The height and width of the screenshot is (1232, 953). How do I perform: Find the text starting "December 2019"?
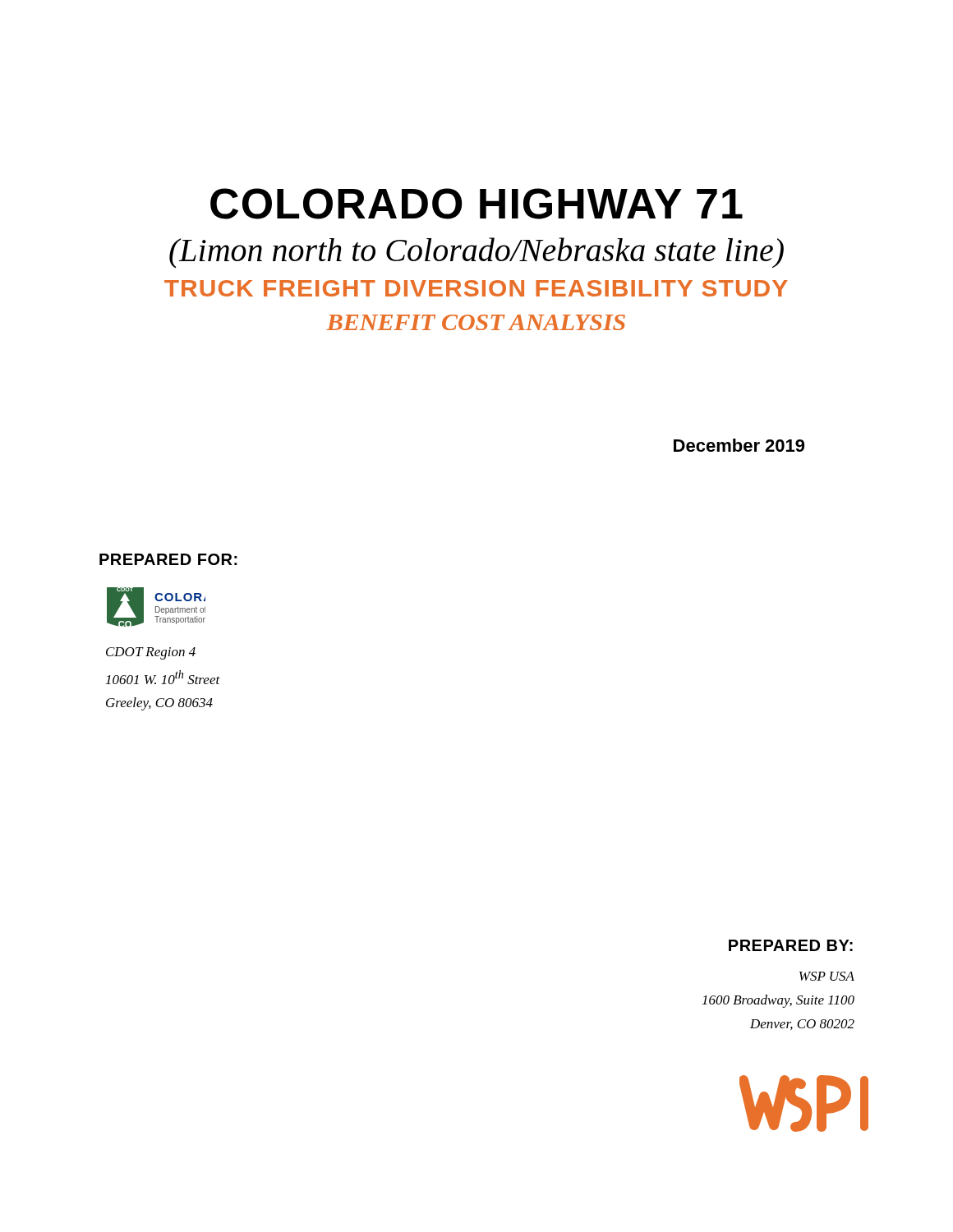[739, 446]
